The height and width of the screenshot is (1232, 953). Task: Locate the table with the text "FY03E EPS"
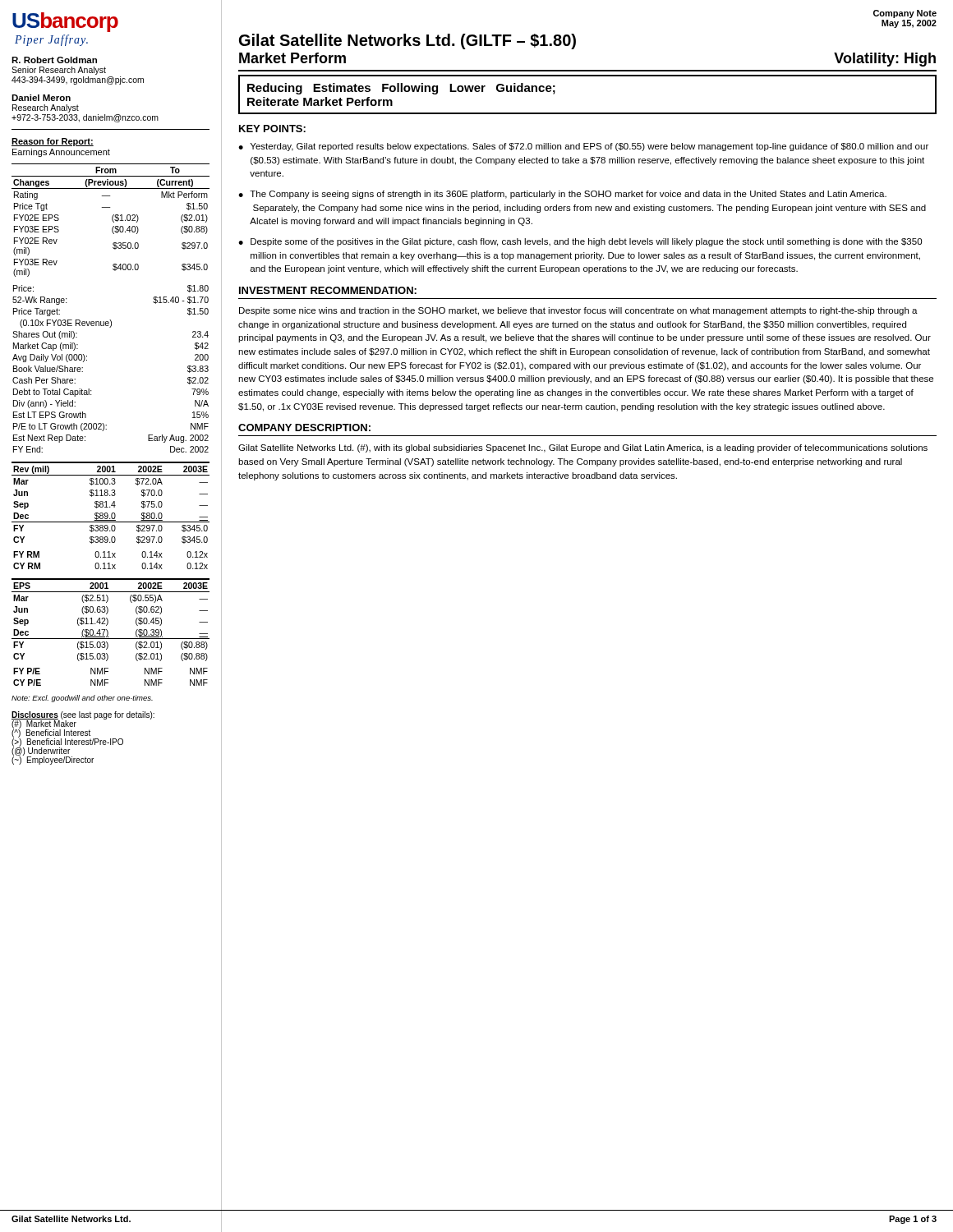click(x=111, y=221)
